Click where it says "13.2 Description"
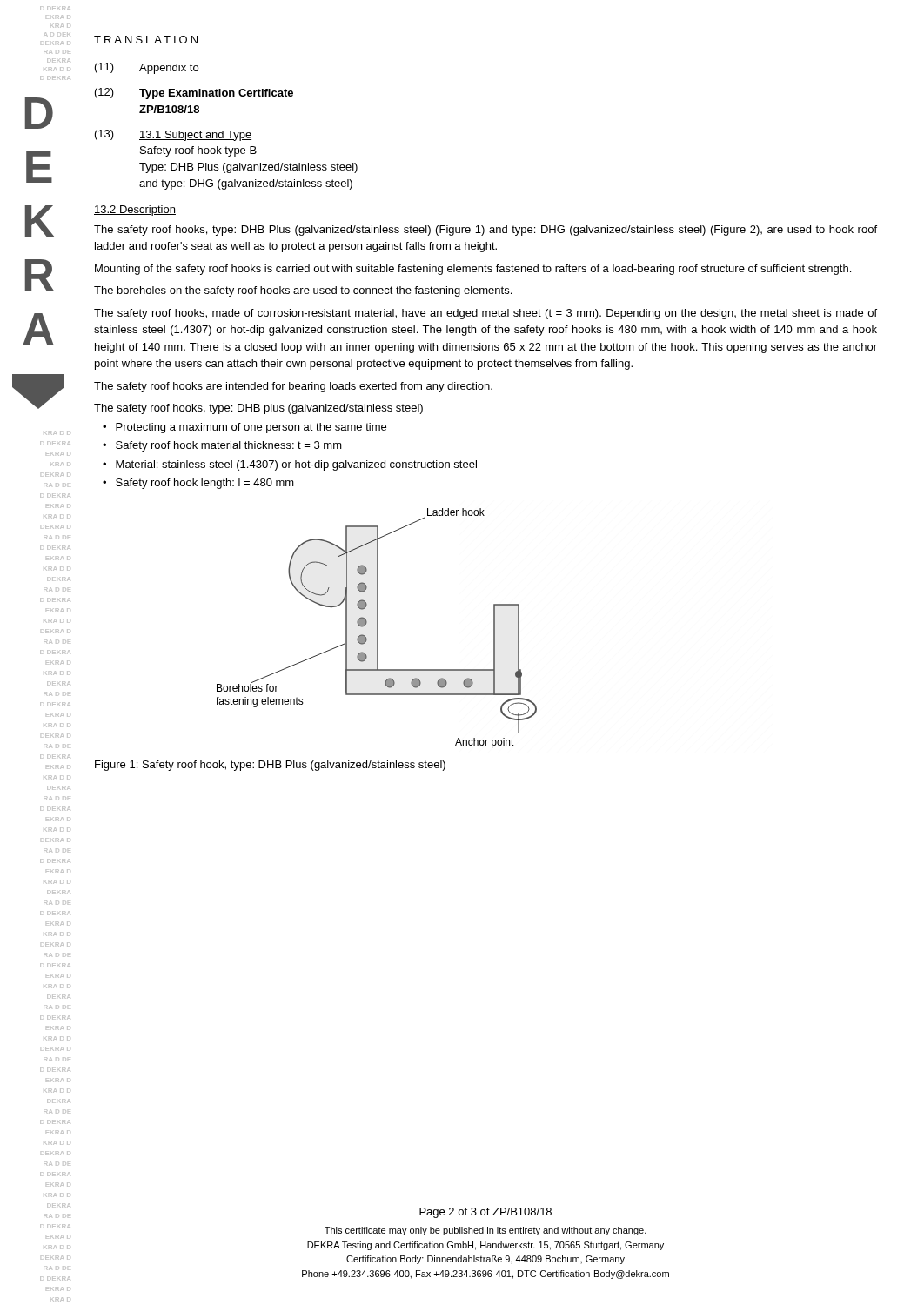Viewport: 924px width, 1305px height. pyautogui.click(x=135, y=209)
